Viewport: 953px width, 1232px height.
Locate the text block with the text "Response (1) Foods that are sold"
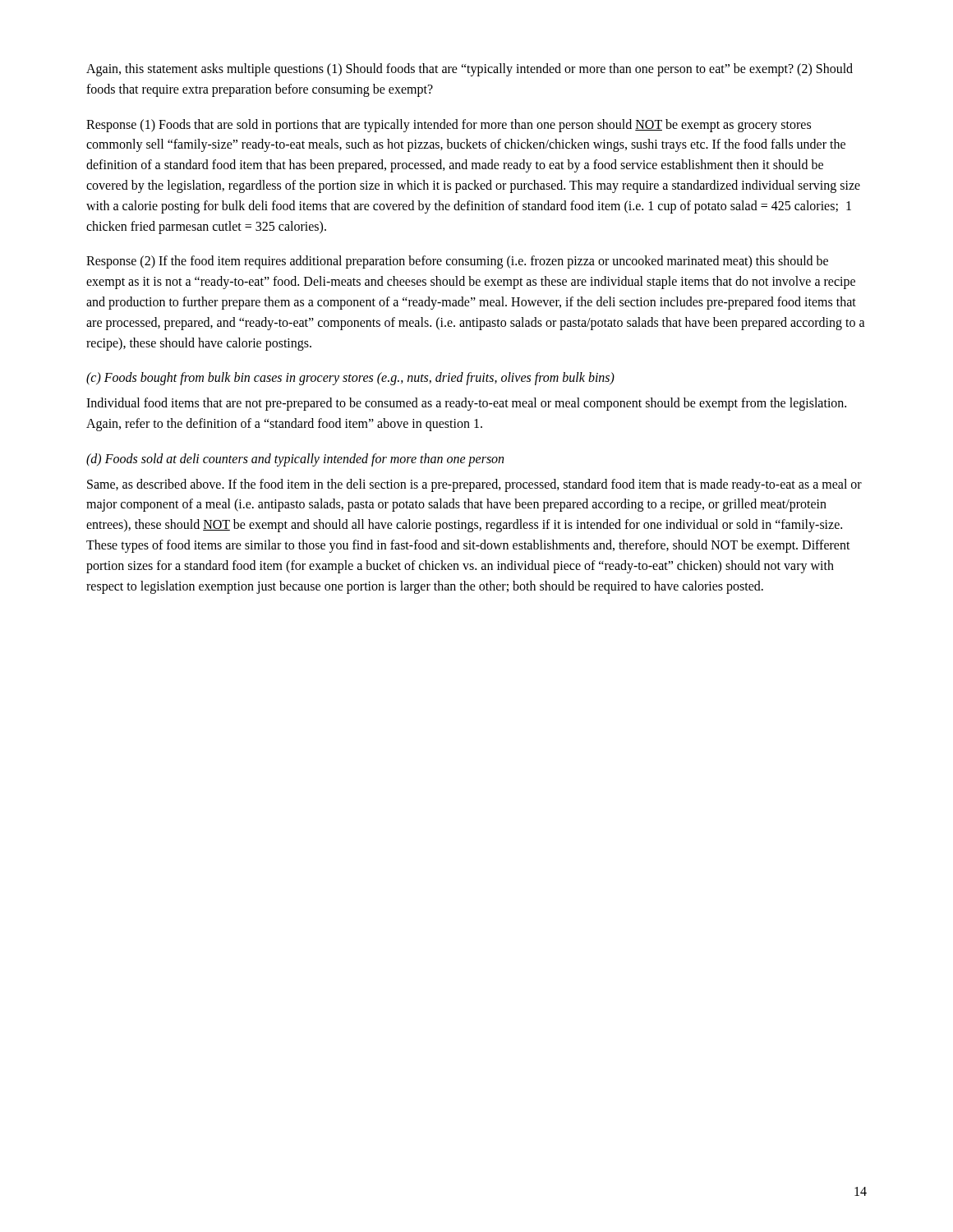[x=473, y=175]
